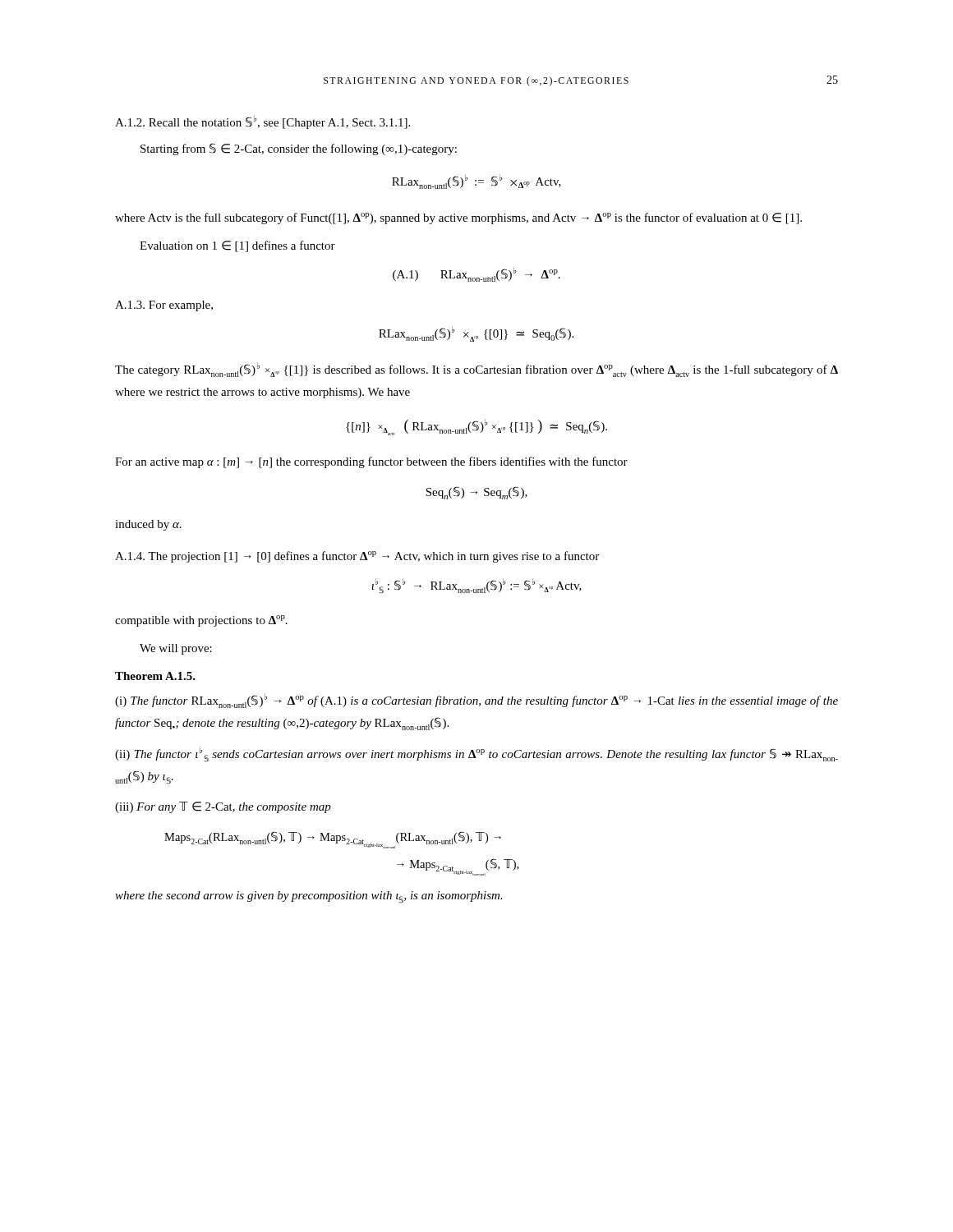Find the block on this page that starts "The category RLaxnon-untl(𝕊)♭"

click(x=476, y=379)
